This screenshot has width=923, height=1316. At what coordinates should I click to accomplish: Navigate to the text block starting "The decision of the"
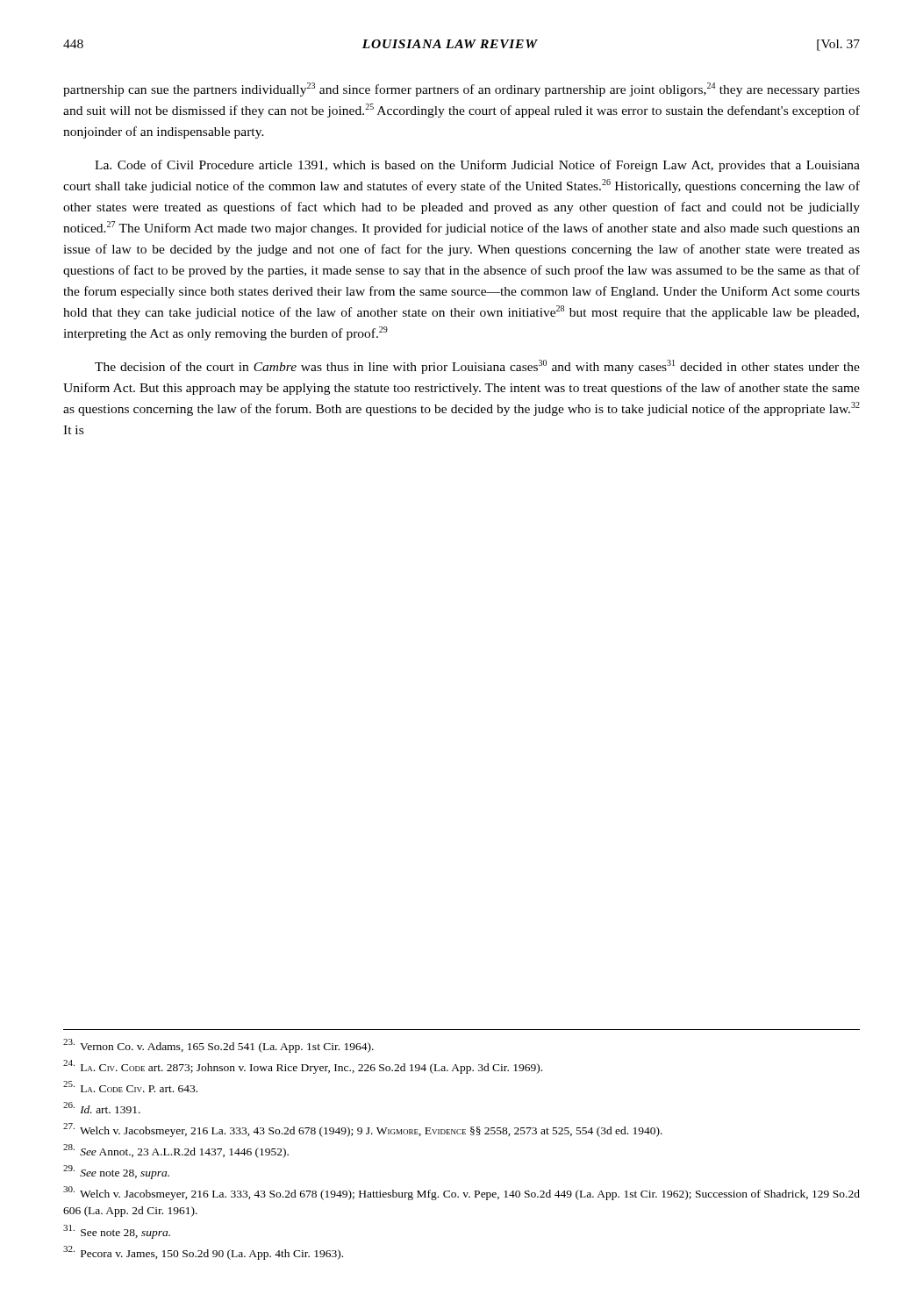pos(462,398)
